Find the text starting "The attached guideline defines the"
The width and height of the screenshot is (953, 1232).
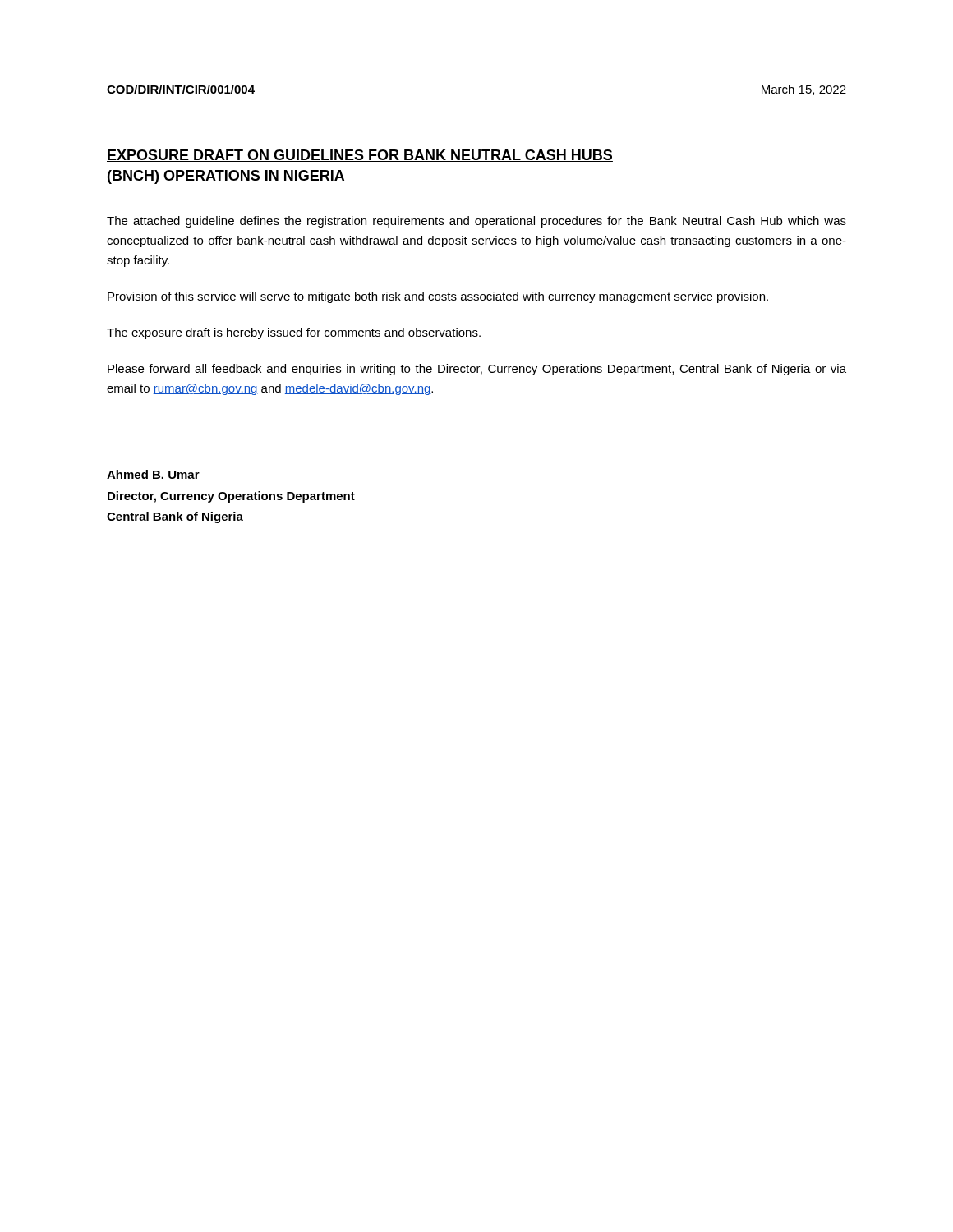[x=476, y=241]
